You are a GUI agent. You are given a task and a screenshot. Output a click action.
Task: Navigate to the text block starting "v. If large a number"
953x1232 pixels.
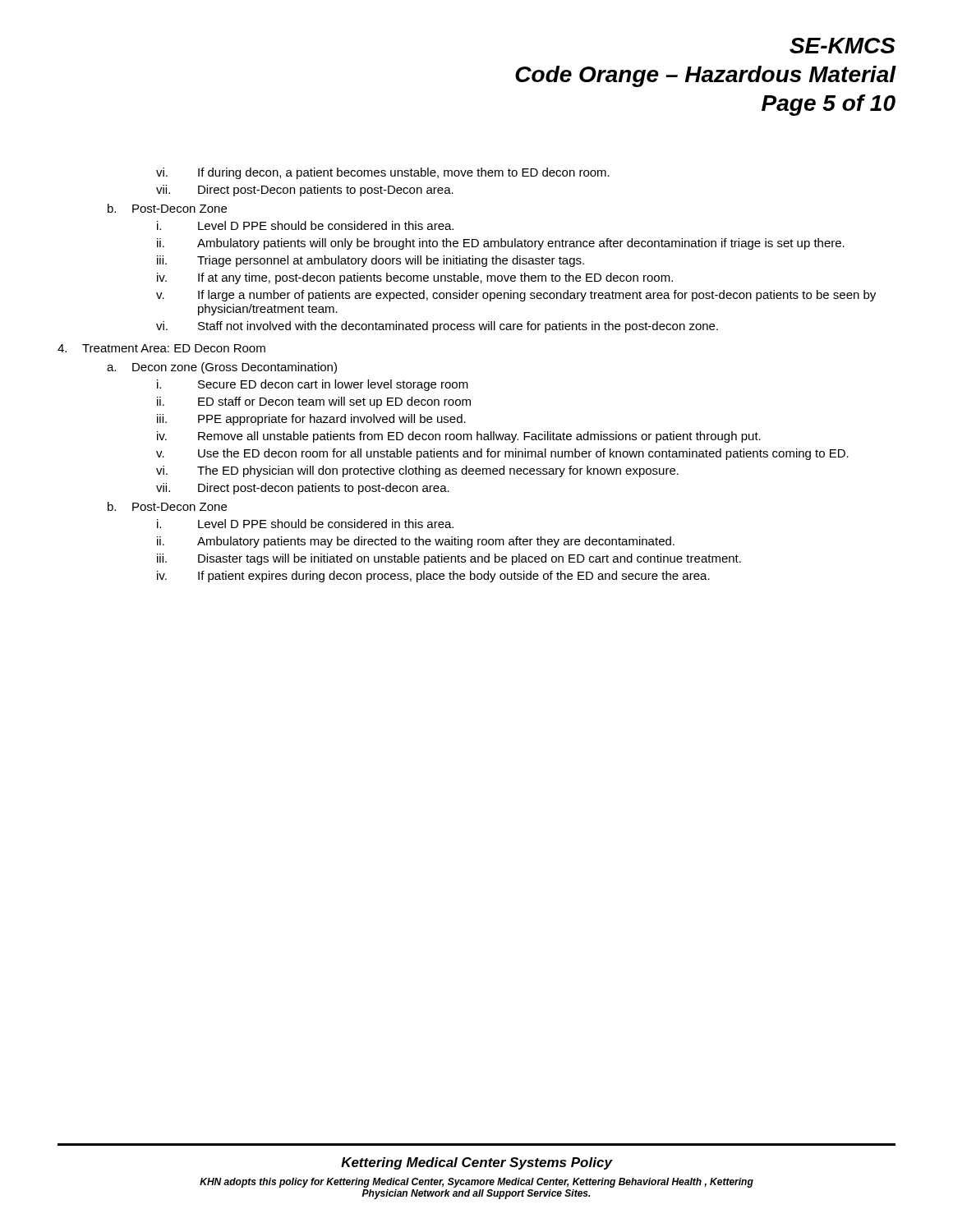pyautogui.click(x=526, y=301)
